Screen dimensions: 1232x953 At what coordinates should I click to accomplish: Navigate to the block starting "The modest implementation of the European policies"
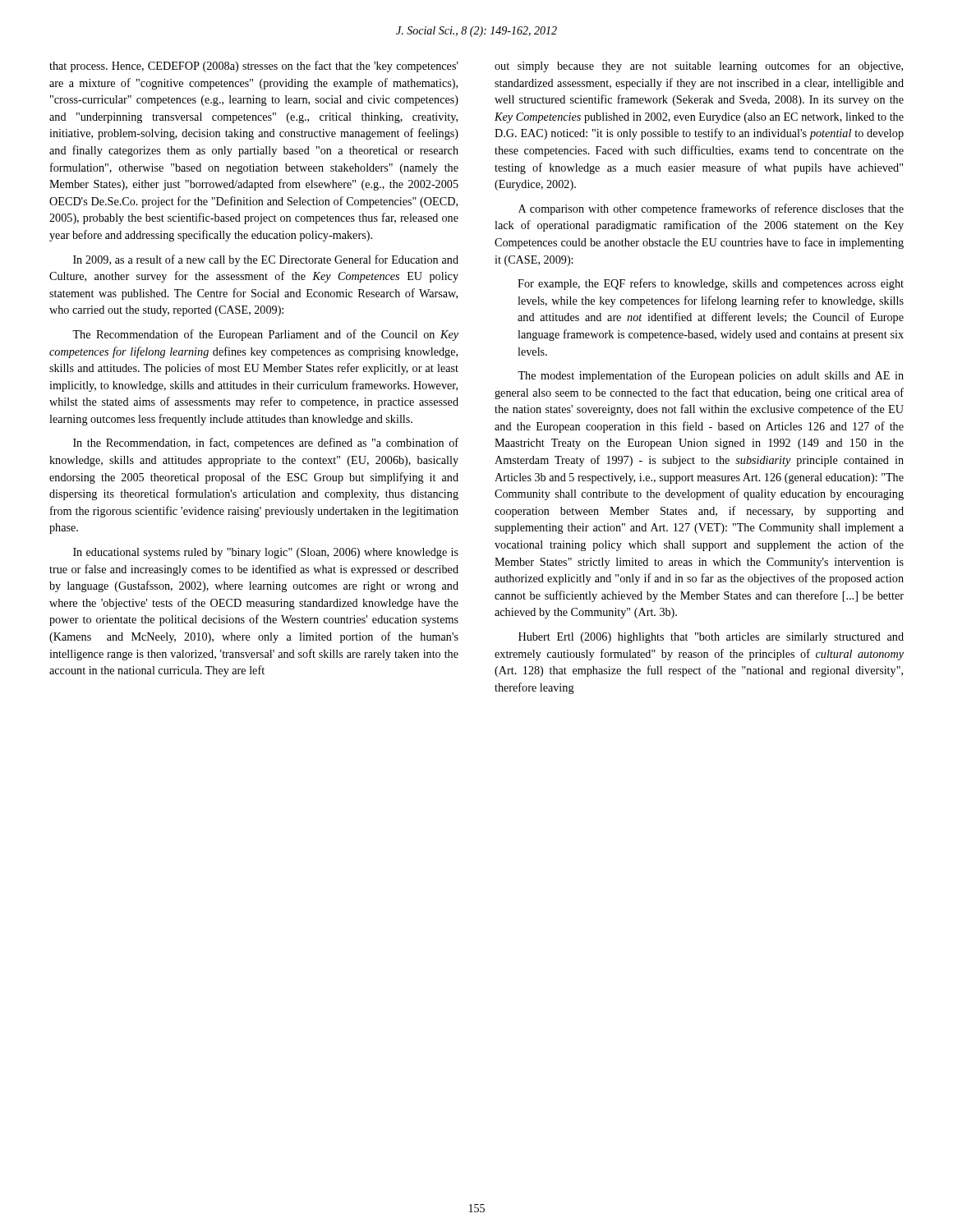point(699,494)
